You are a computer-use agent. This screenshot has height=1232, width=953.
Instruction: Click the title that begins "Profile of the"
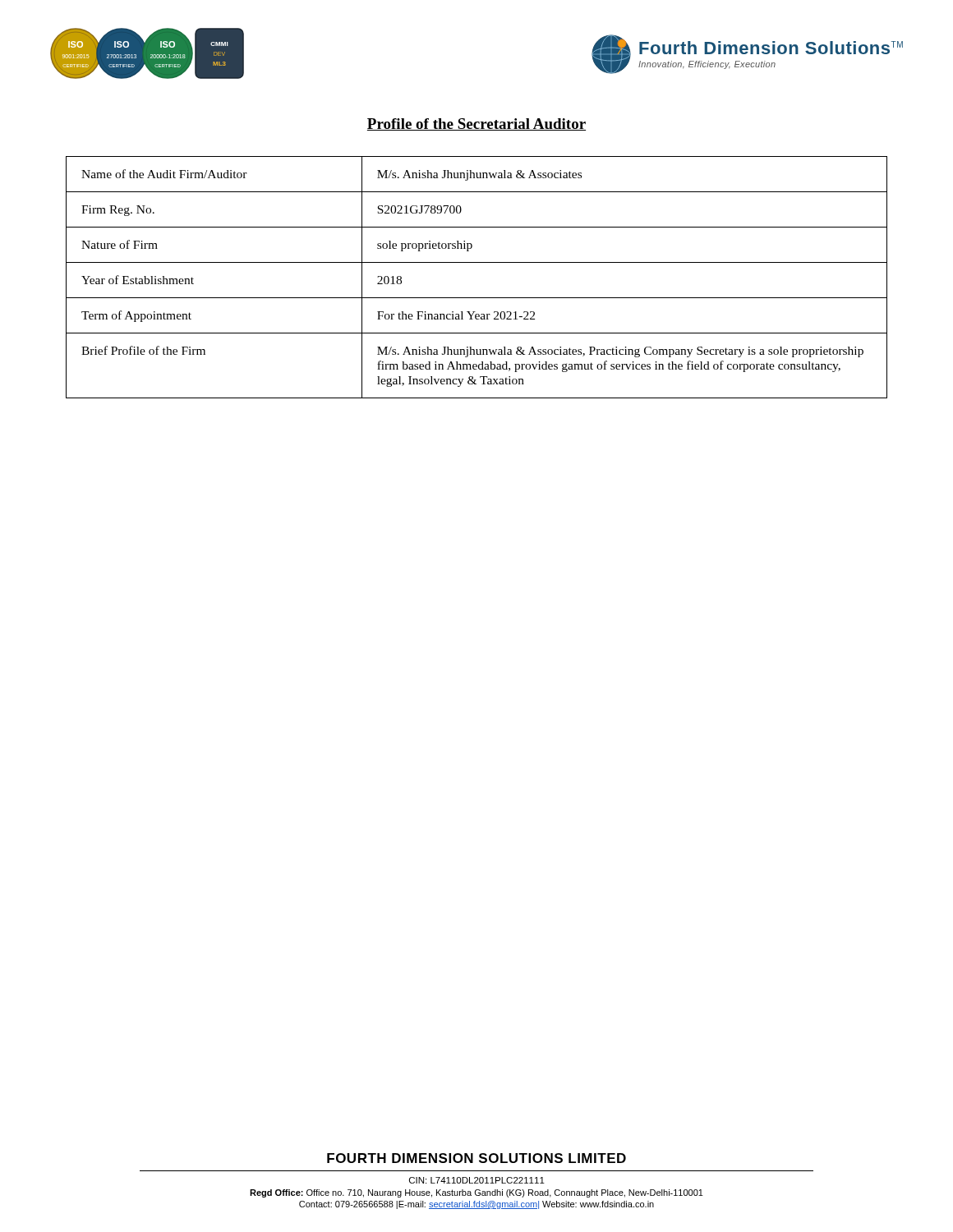click(x=476, y=124)
